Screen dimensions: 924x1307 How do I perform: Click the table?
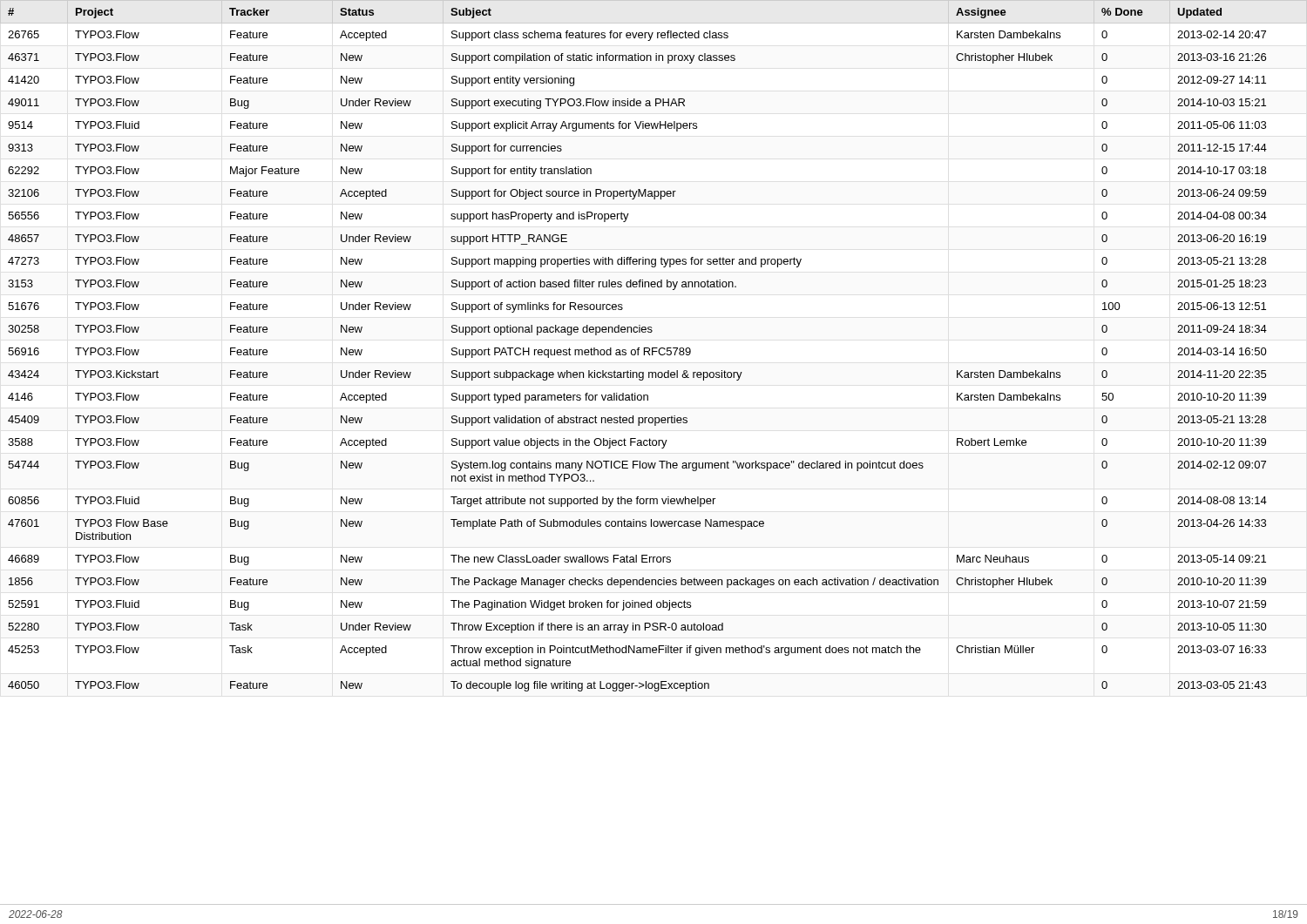pyautogui.click(x=654, y=348)
